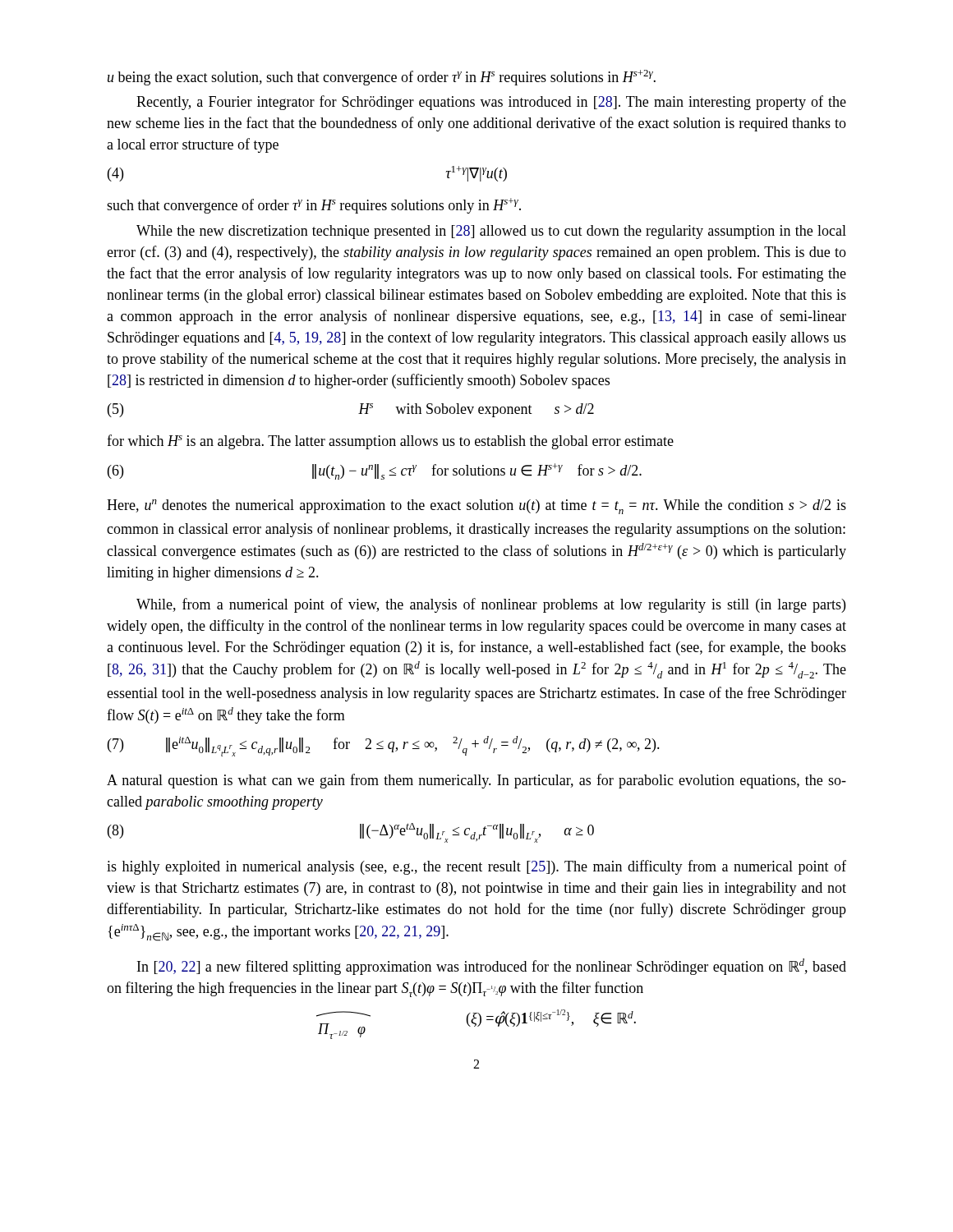Point to the block starting "Π τ−1/2 φ (ξ) = φ̂(ξ)1{|ξ|≤τ−1/2},"

(x=476, y=1026)
